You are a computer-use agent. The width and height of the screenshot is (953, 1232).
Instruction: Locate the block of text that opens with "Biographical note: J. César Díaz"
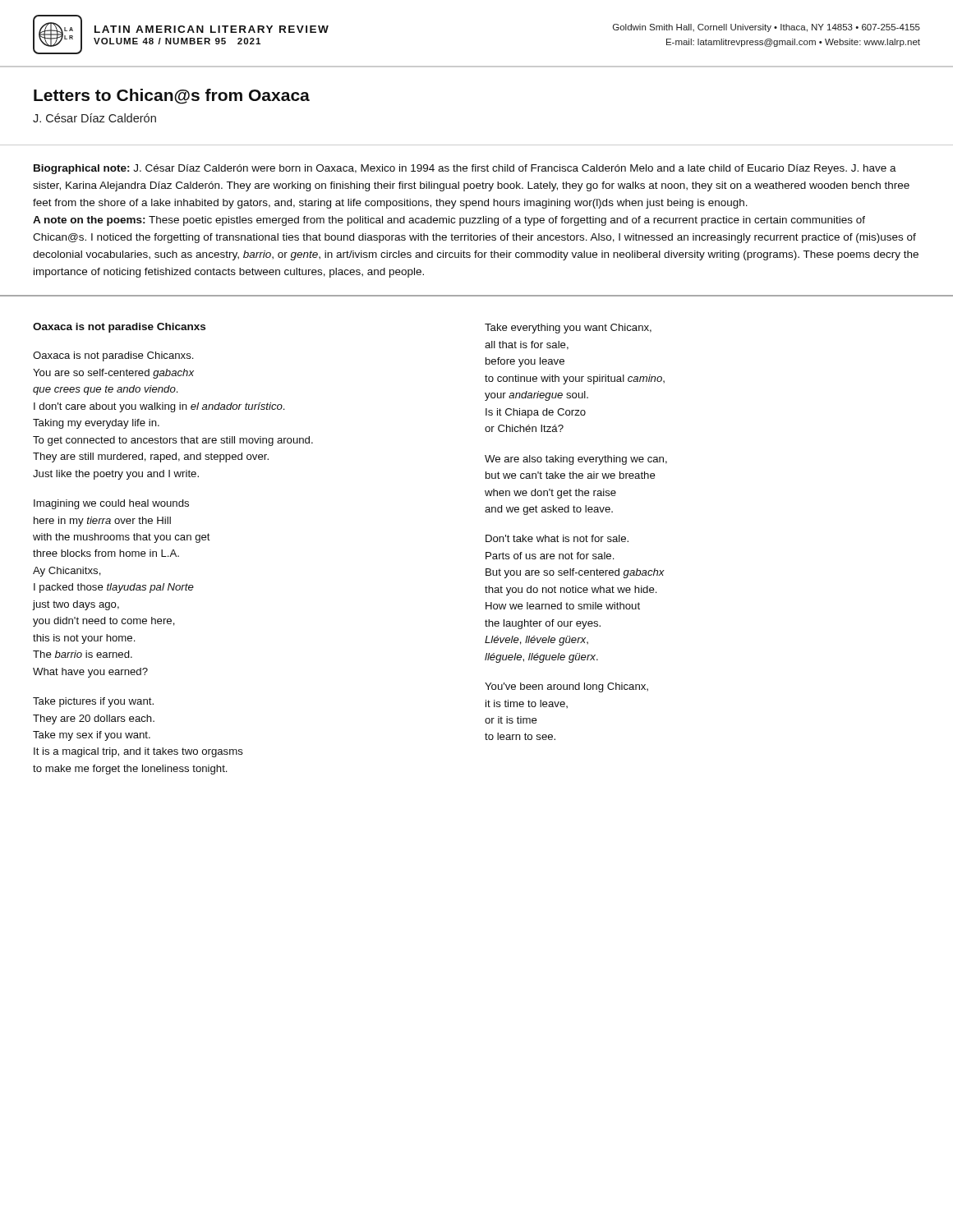click(x=476, y=186)
